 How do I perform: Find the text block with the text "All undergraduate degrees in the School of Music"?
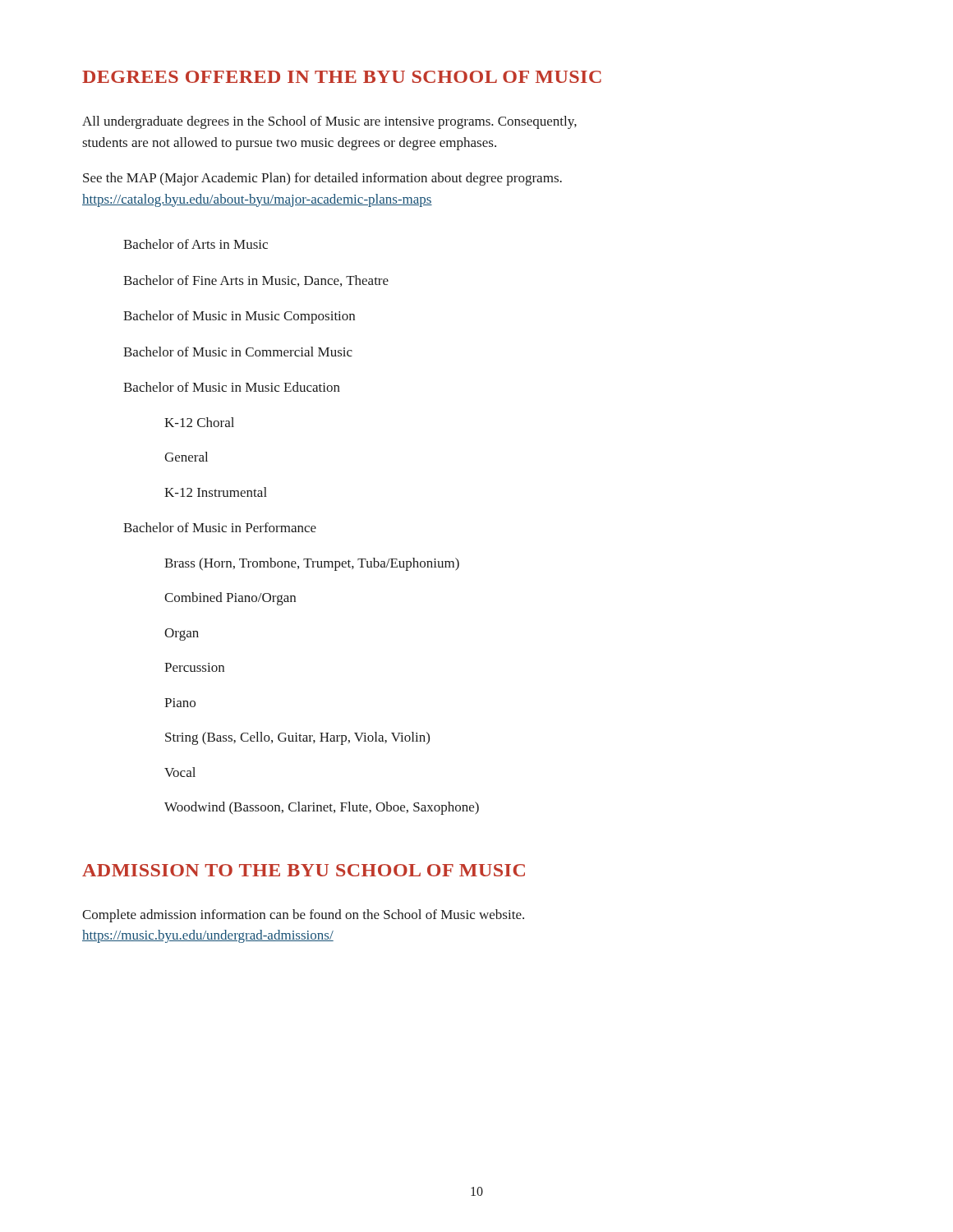(x=476, y=132)
